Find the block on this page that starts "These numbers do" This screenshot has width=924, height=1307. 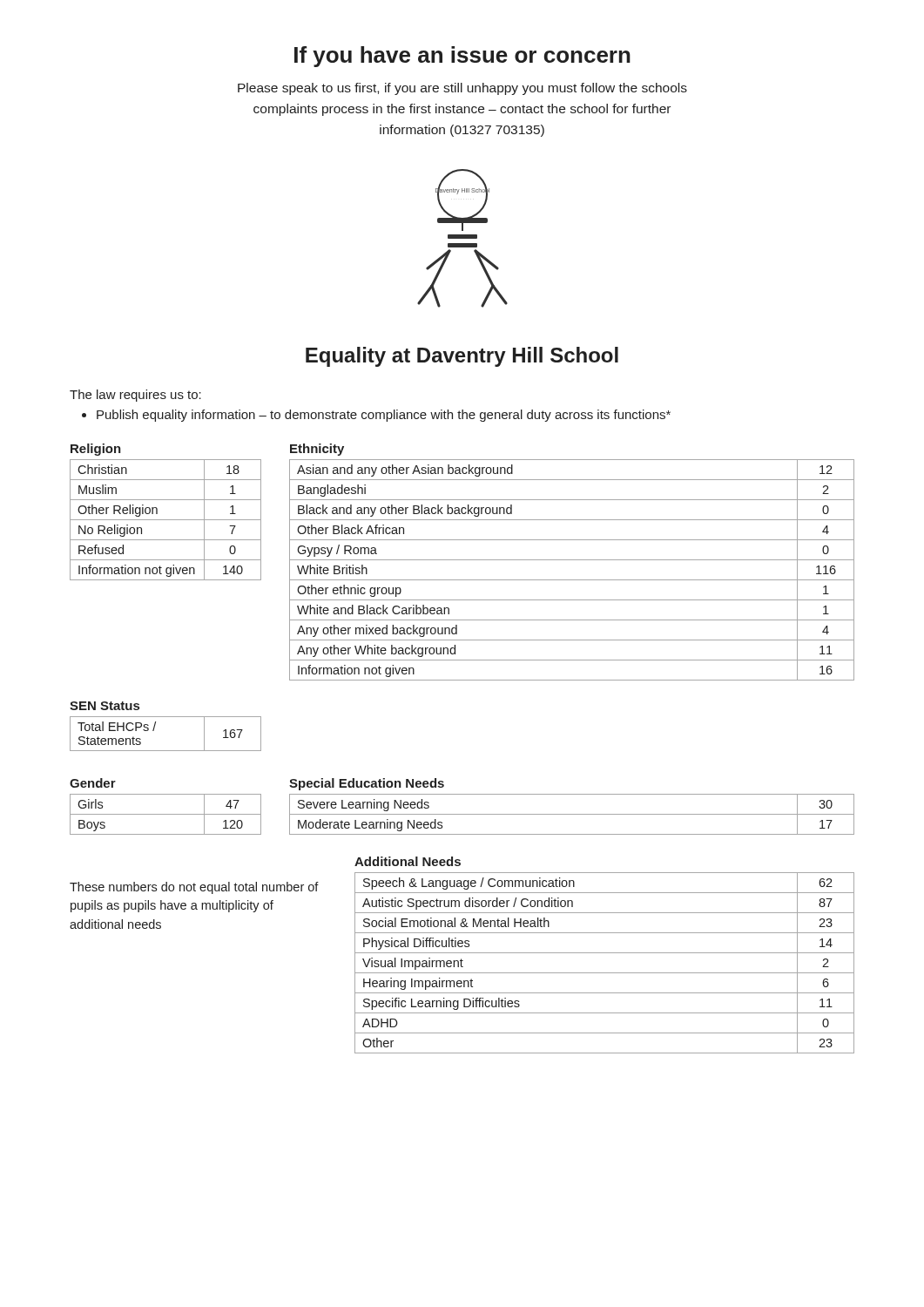coord(194,906)
